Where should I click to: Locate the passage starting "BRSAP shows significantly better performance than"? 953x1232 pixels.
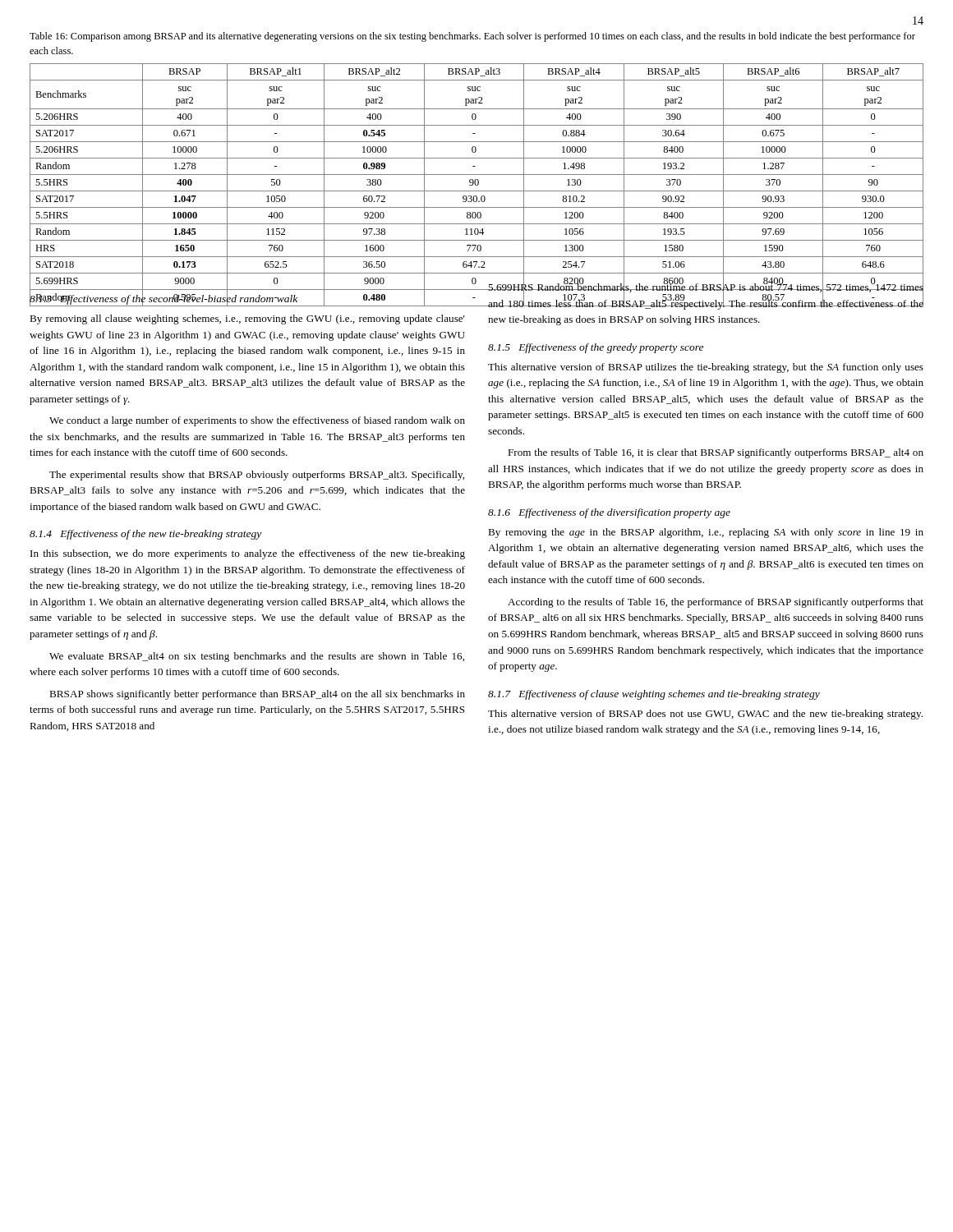coord(247,710)
